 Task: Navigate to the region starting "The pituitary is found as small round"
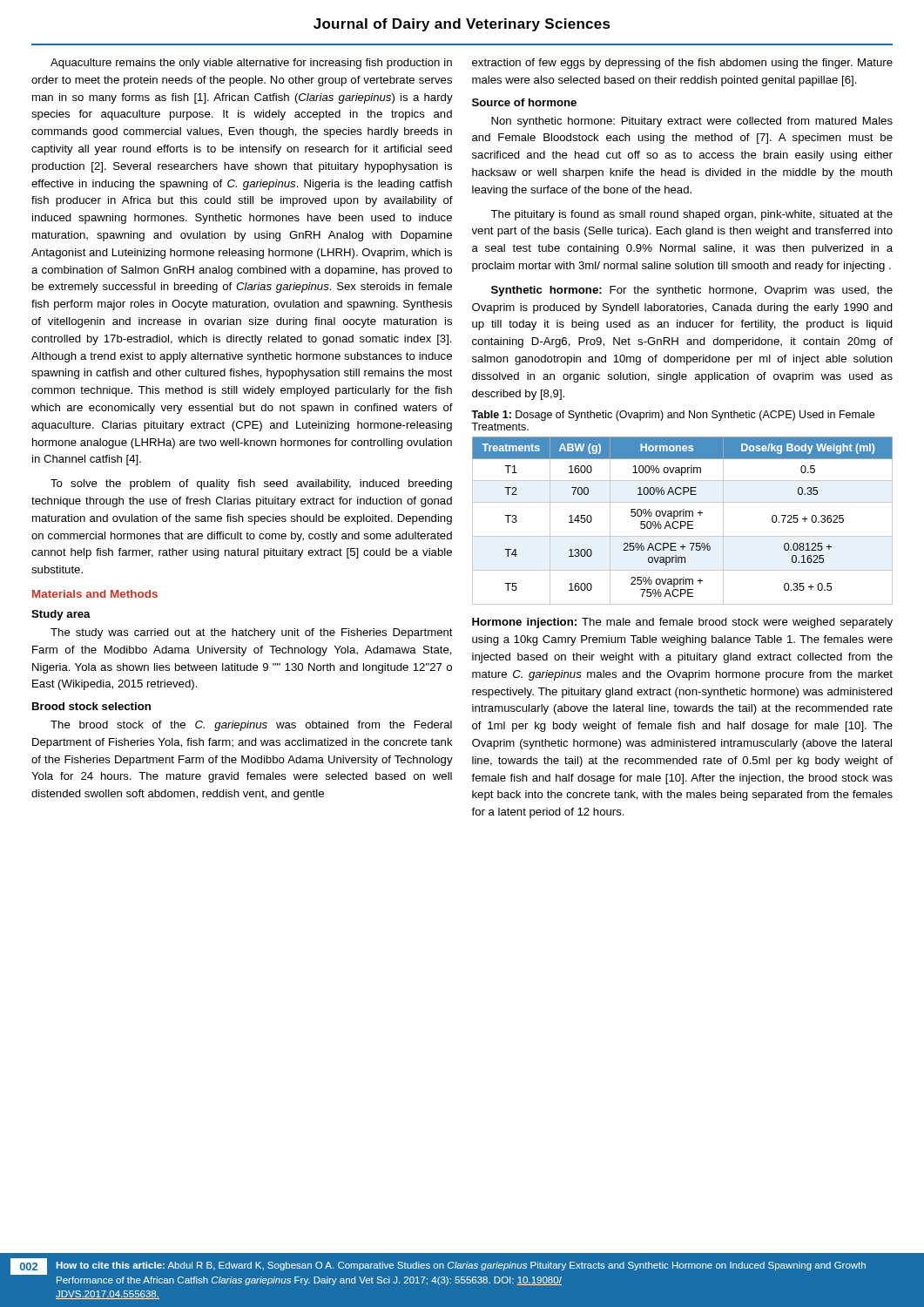pyautogui.click(x=682, y=240)
